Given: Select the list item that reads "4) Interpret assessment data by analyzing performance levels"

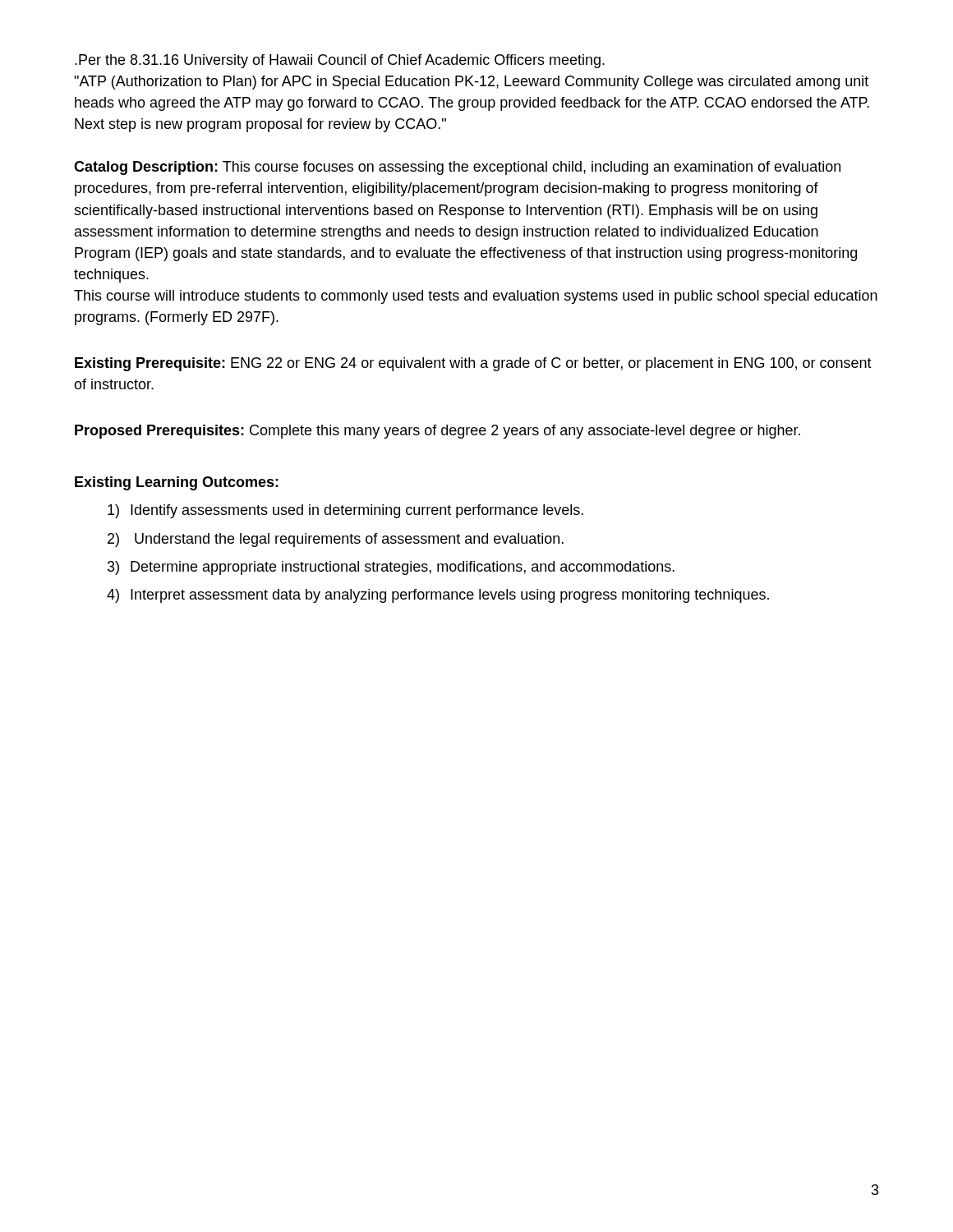Looking at the screenshot, I should pos(493,594).
